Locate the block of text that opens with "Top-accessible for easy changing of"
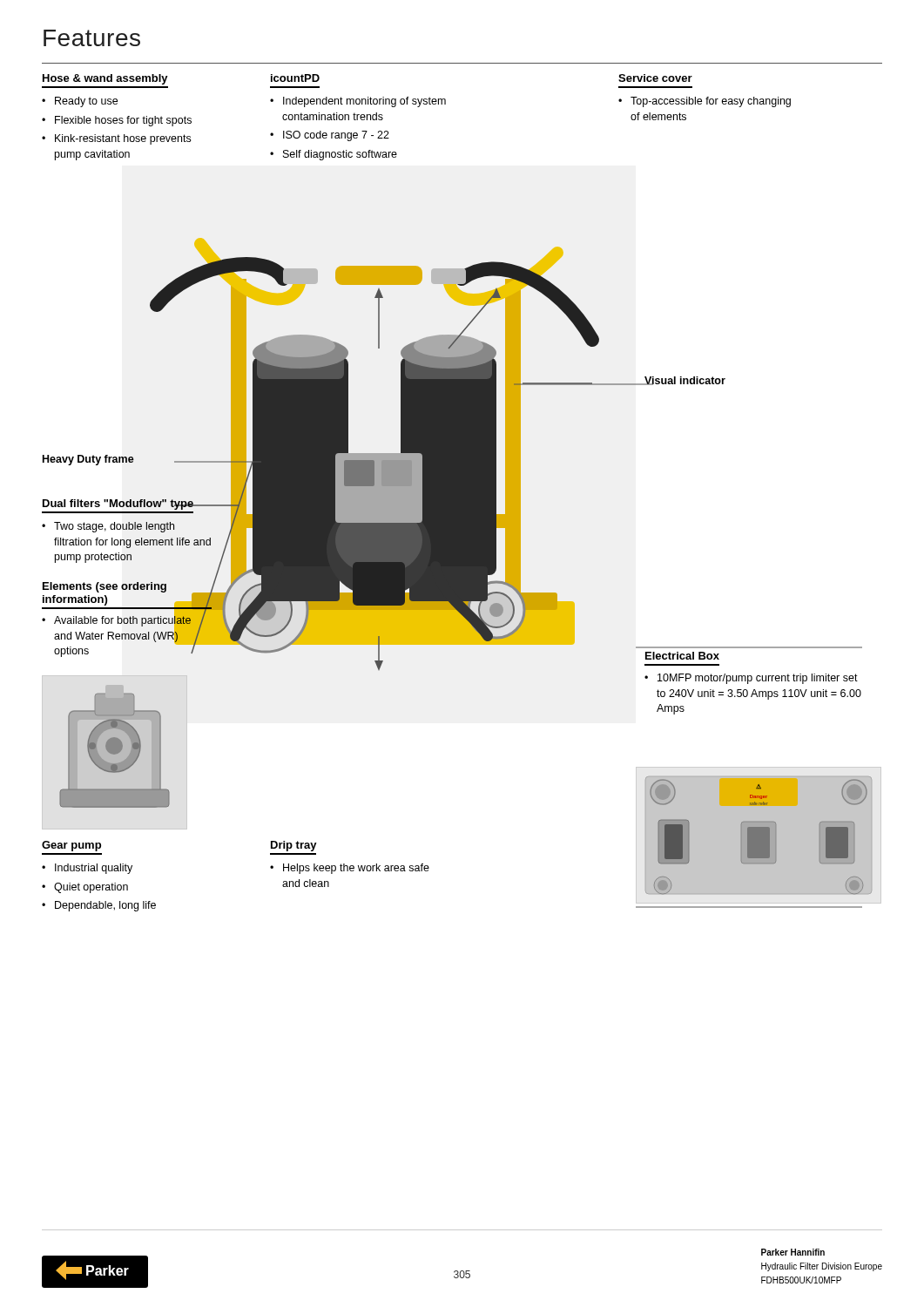Viewport: 924px width, 1307px height. 705,109
